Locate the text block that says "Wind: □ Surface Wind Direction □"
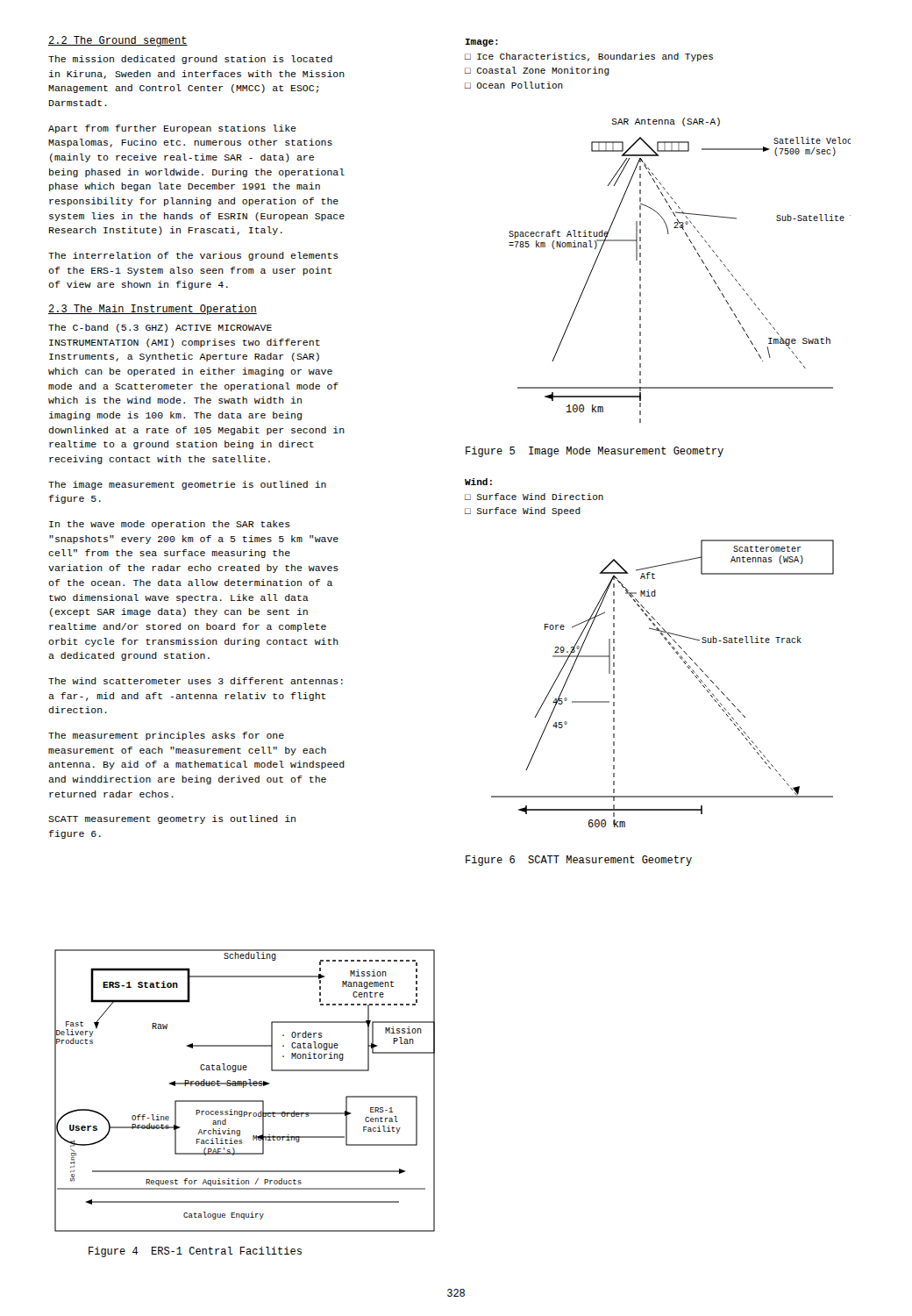Screen dimensions: 1316x912 click(x=534, y=497)
